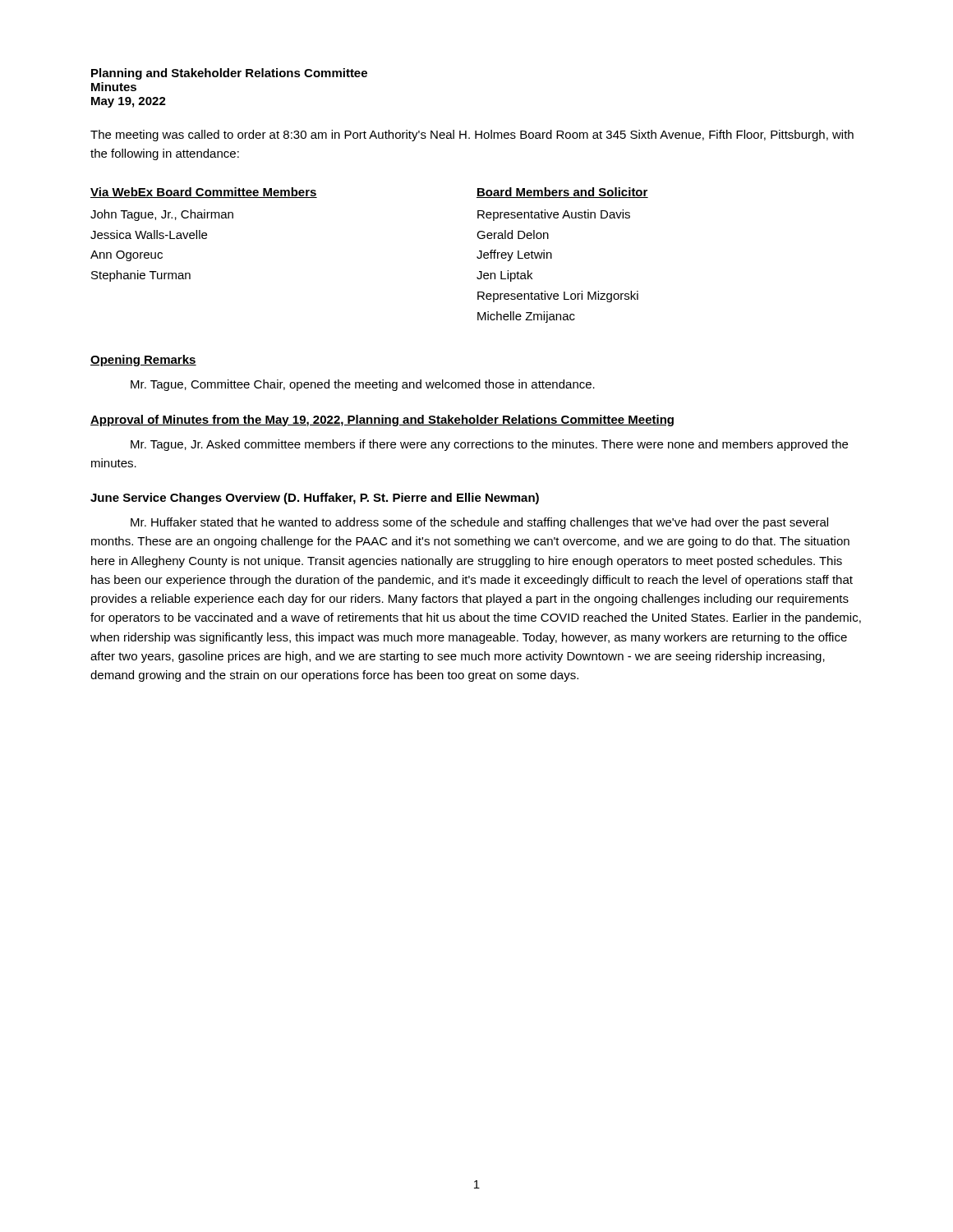Find the table that mentions "Via WebEx Board Committee Members"
Image resolution: width=953 pixels, height=1232 pixels.
(476, 254)
